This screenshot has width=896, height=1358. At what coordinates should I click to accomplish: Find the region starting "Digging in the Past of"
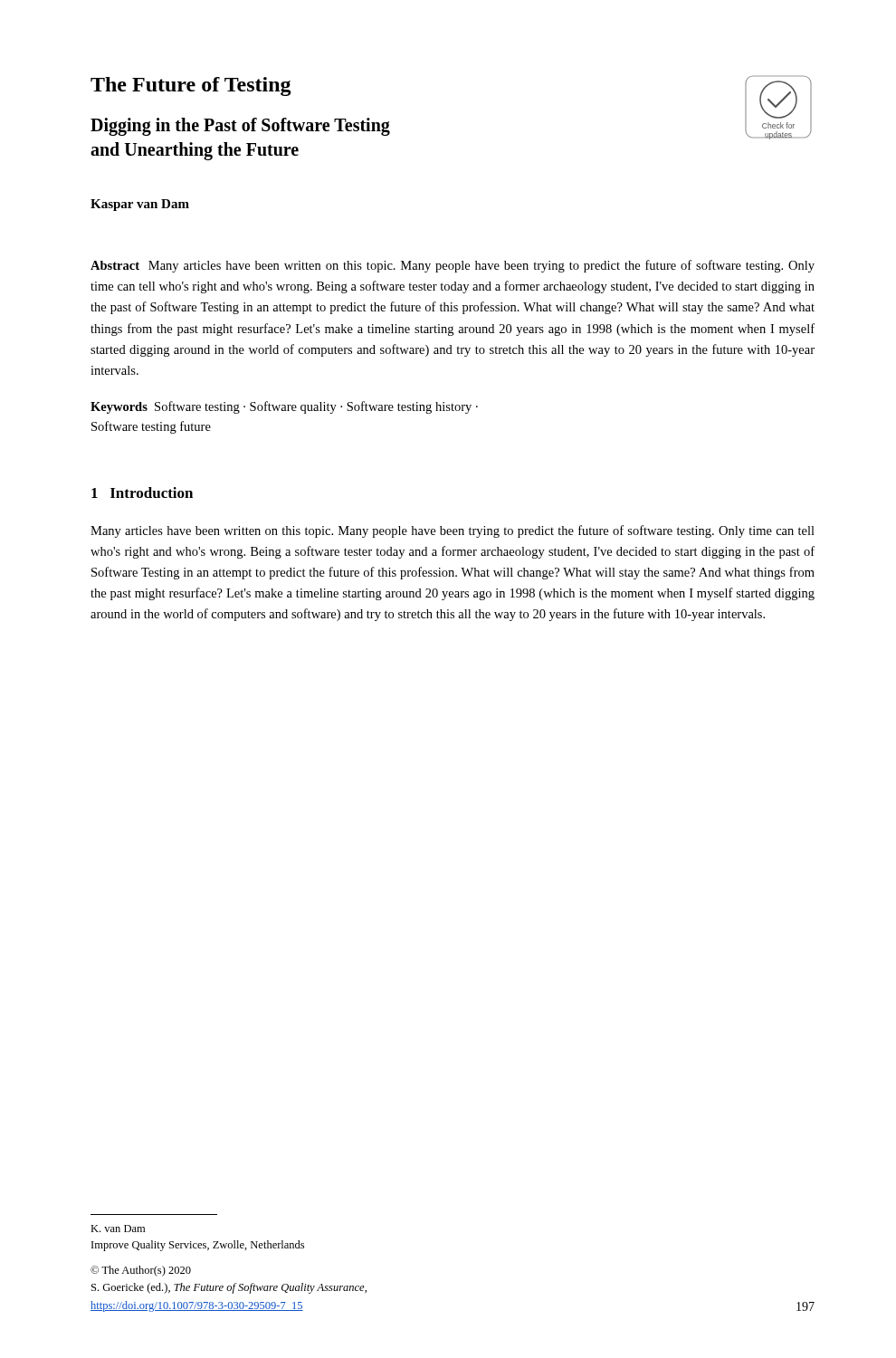click(240, 137)
